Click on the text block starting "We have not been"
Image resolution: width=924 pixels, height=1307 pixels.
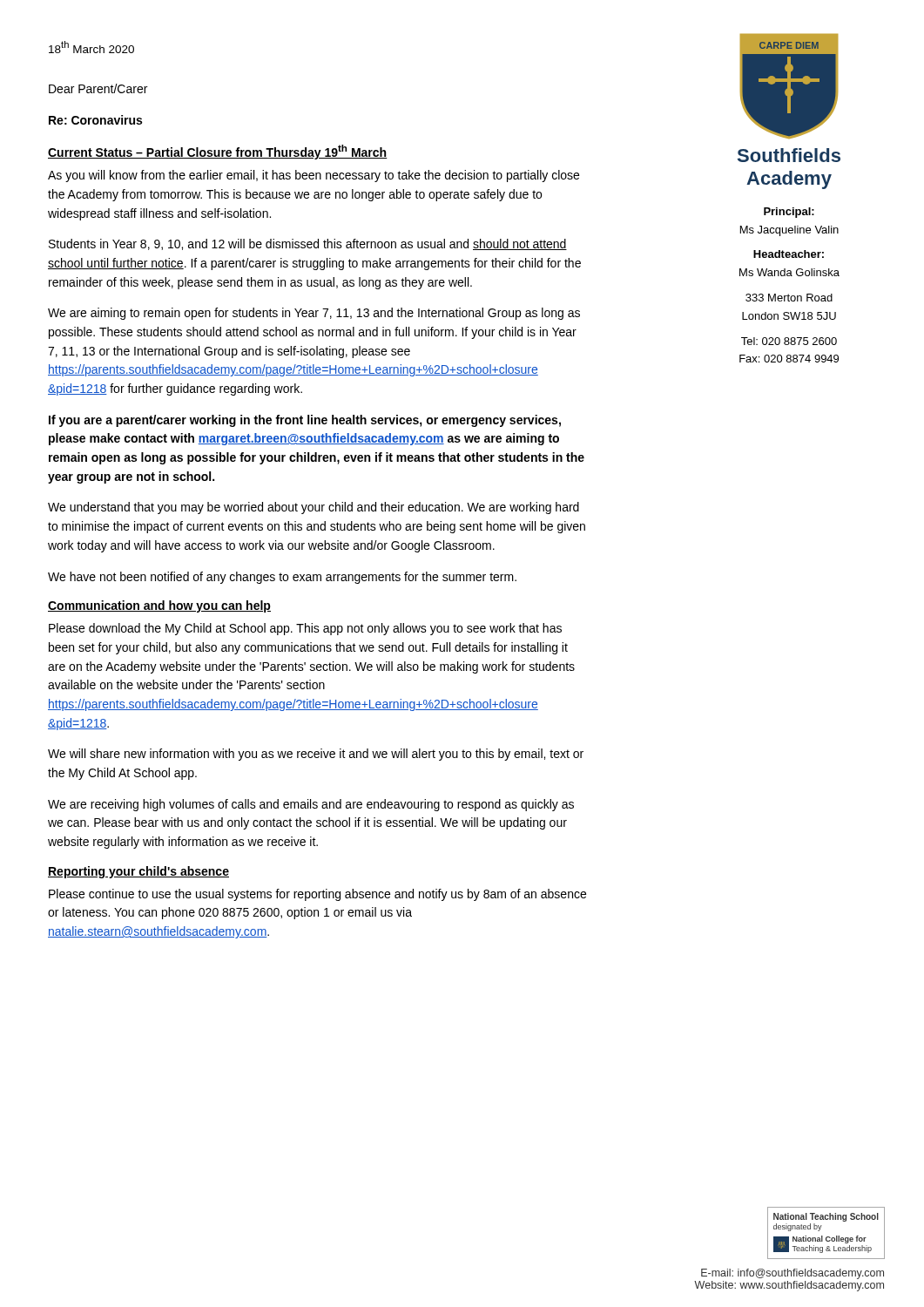click(283, 576)
